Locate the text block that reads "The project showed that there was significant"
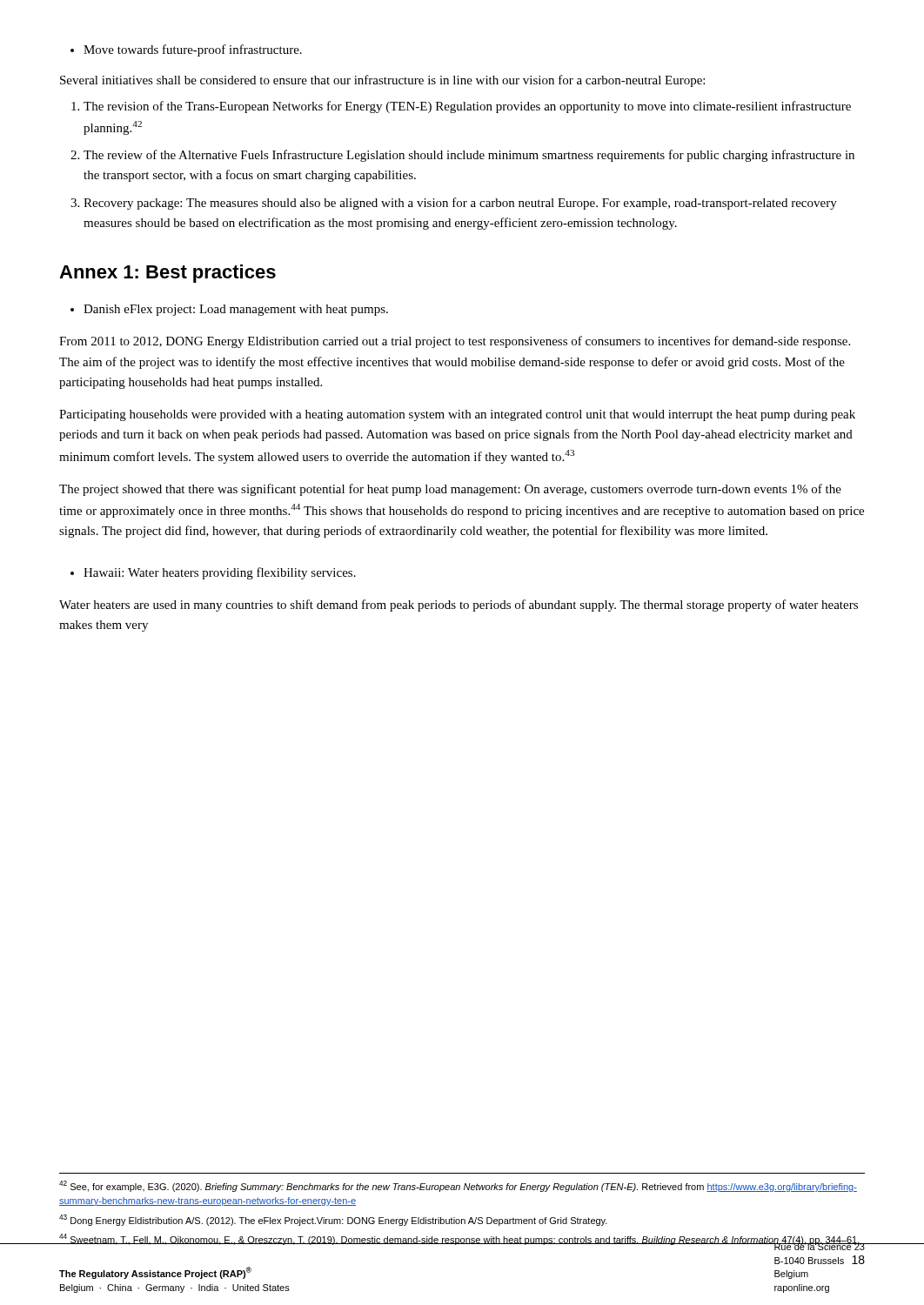 tap(462, 510)
